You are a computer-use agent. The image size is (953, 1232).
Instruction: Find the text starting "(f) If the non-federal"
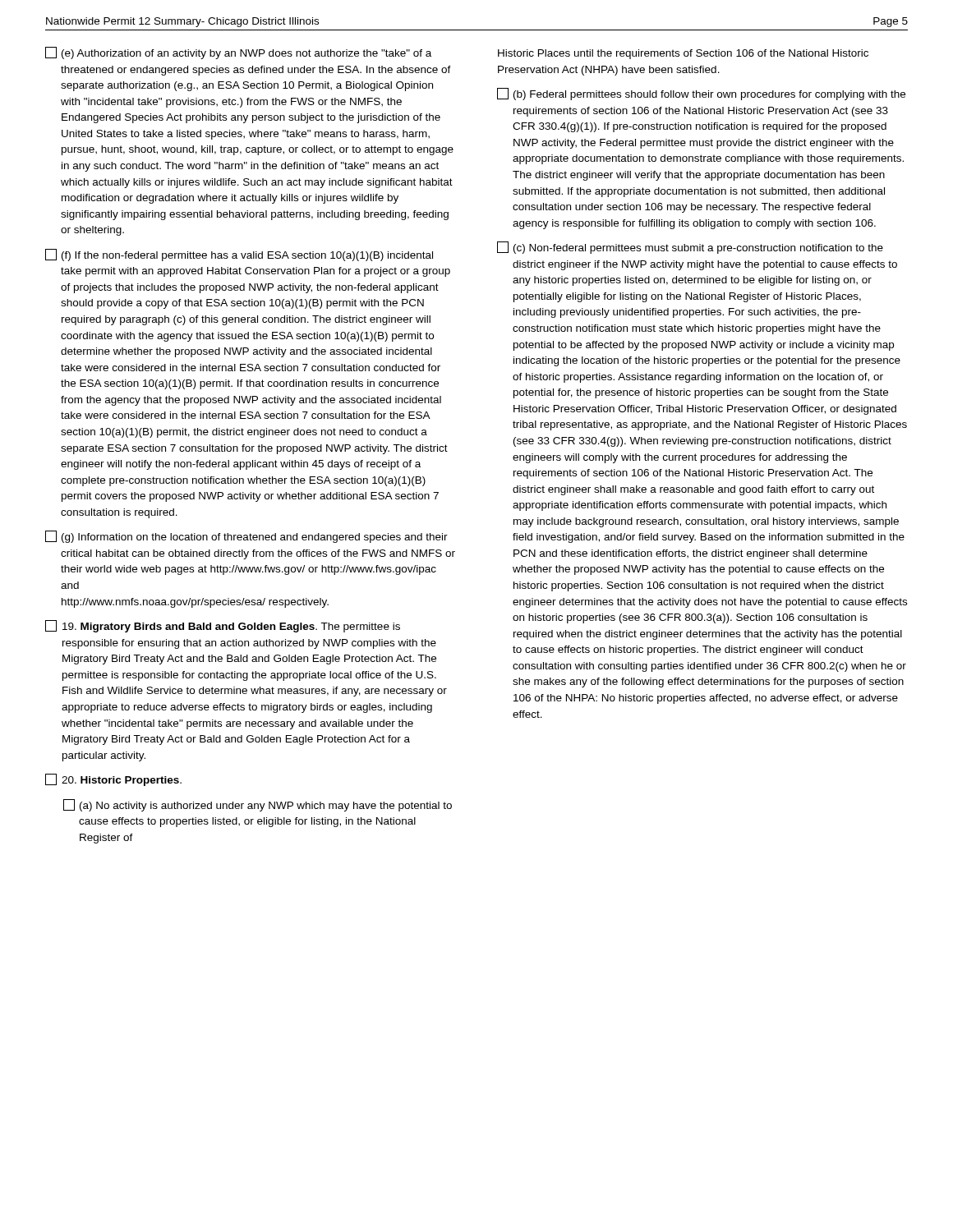[x=251, y=384]
